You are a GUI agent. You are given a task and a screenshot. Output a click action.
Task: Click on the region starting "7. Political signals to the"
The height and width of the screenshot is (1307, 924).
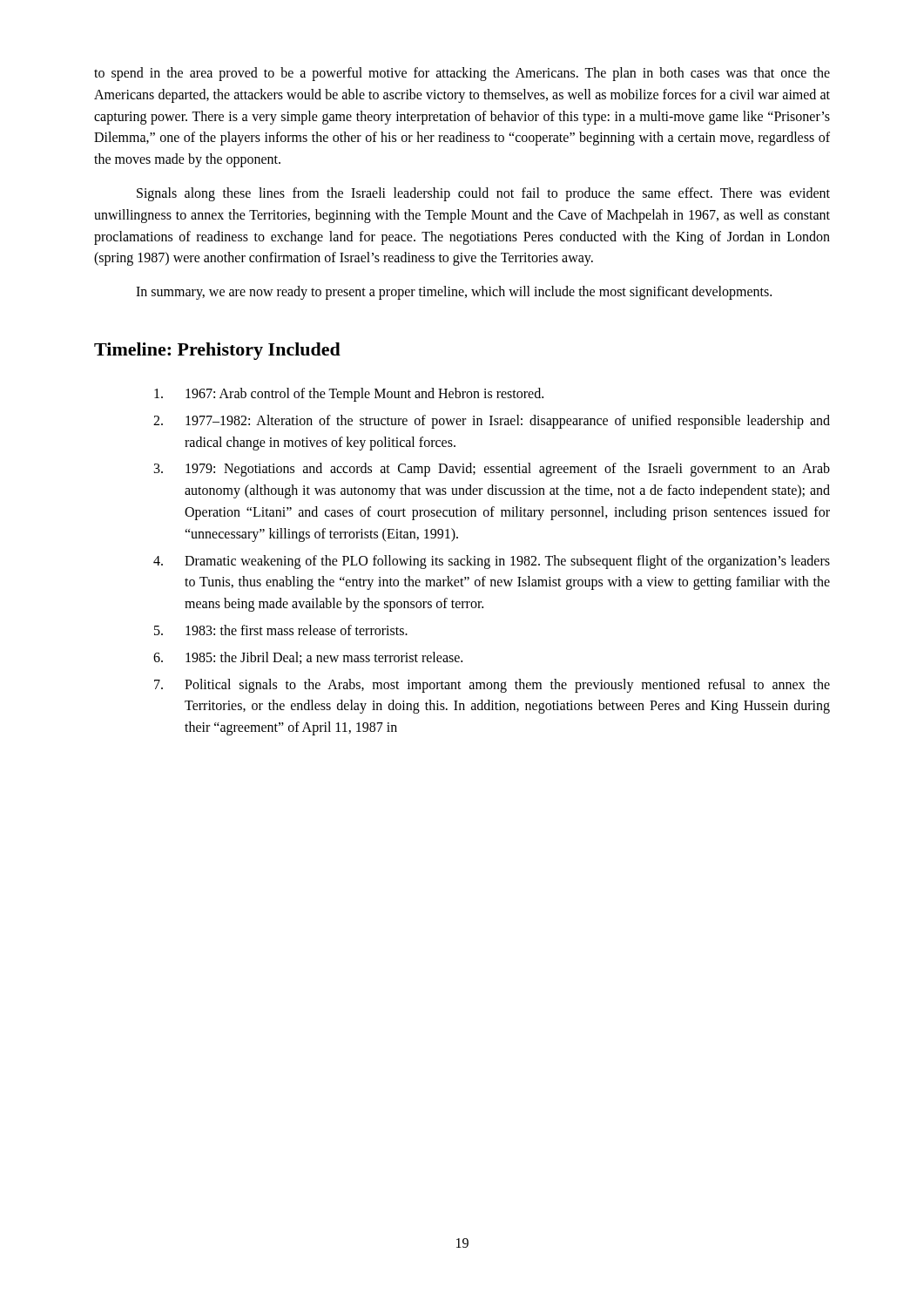[x=462, y=706]
